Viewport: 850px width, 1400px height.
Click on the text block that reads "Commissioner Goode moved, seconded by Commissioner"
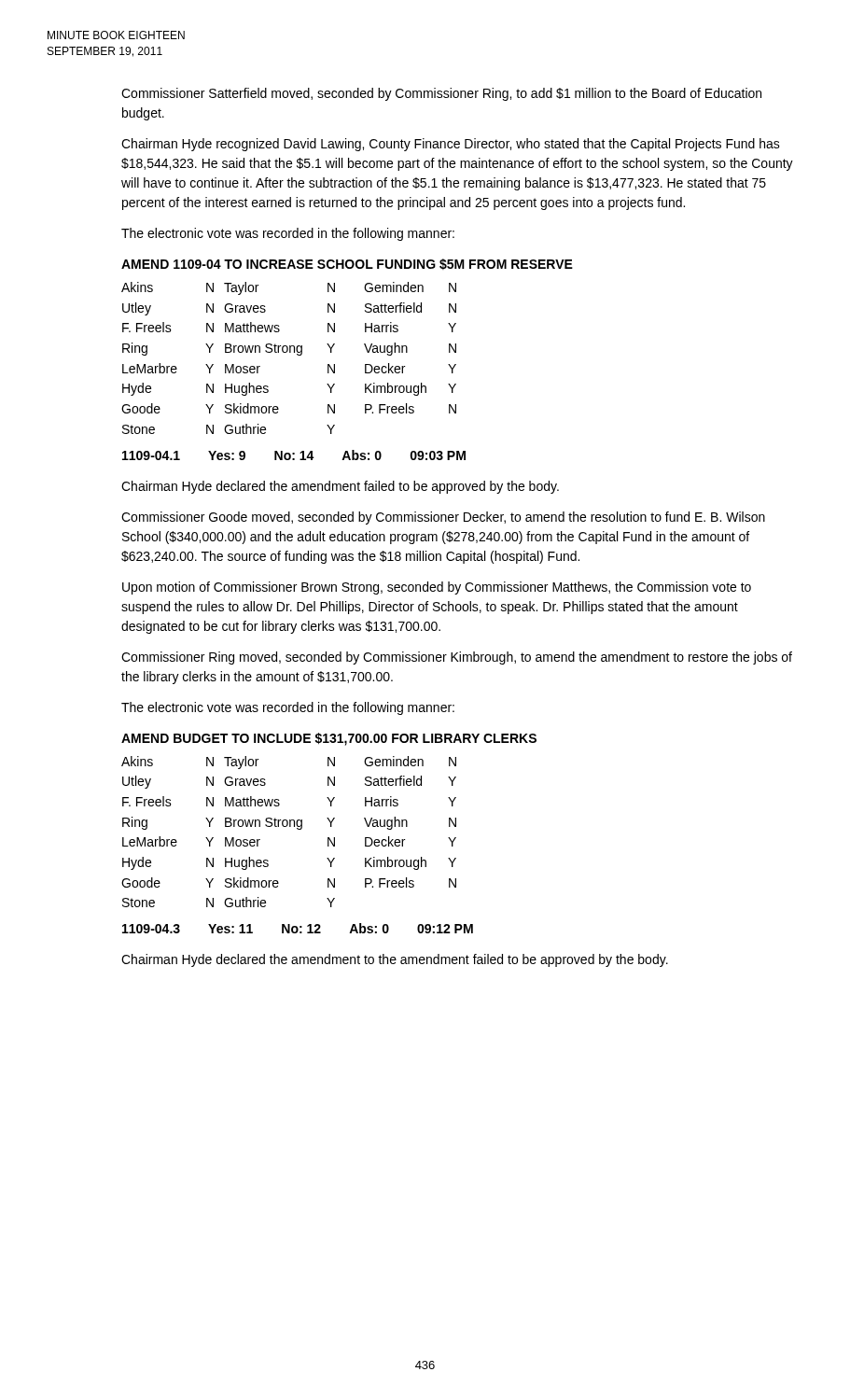click(x=443, y=536)
